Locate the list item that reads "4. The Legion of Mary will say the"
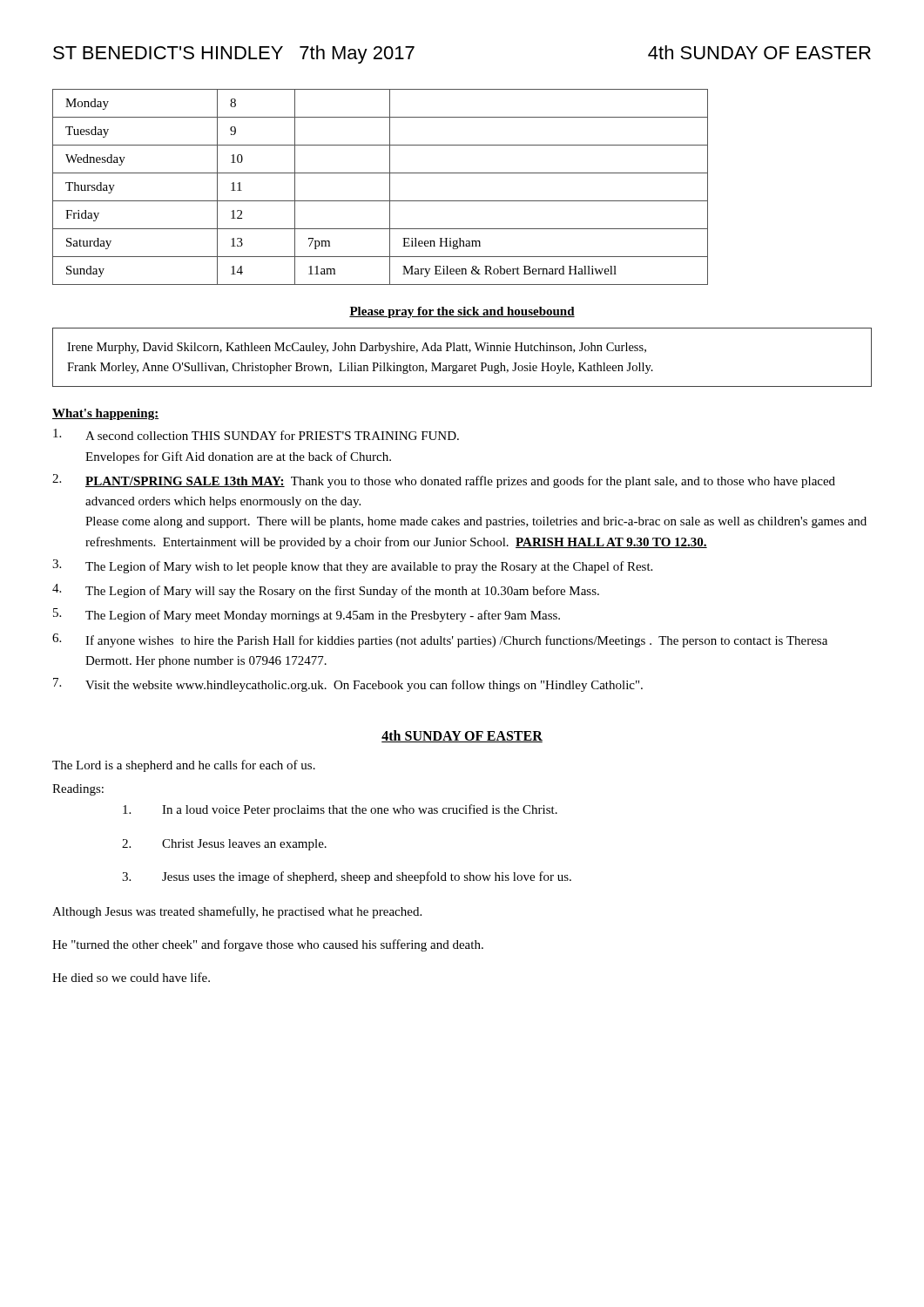This screenshot has height=1307, width=924. (462, 591)
